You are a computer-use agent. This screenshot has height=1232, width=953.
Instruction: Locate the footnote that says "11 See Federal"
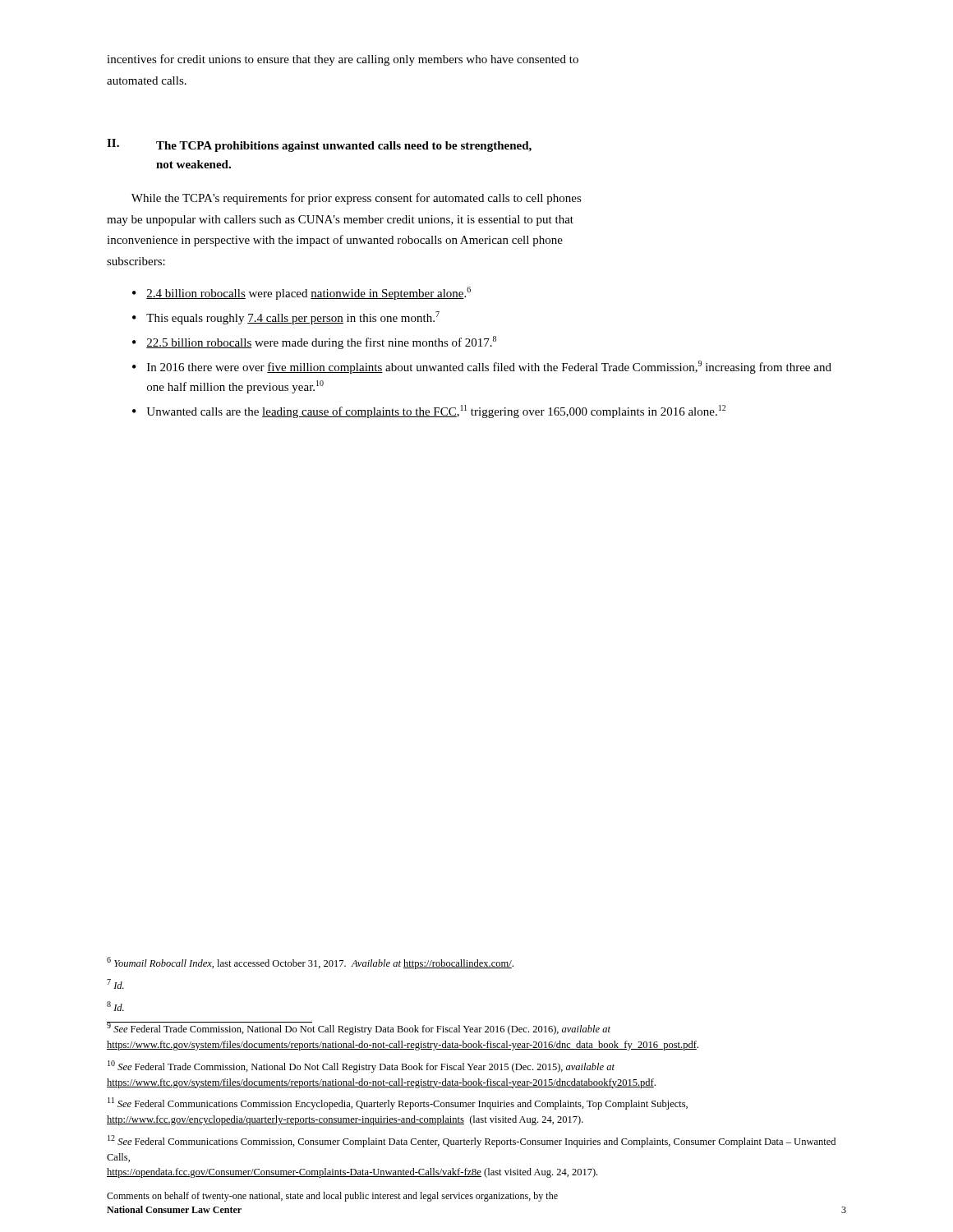[398, 1111]
